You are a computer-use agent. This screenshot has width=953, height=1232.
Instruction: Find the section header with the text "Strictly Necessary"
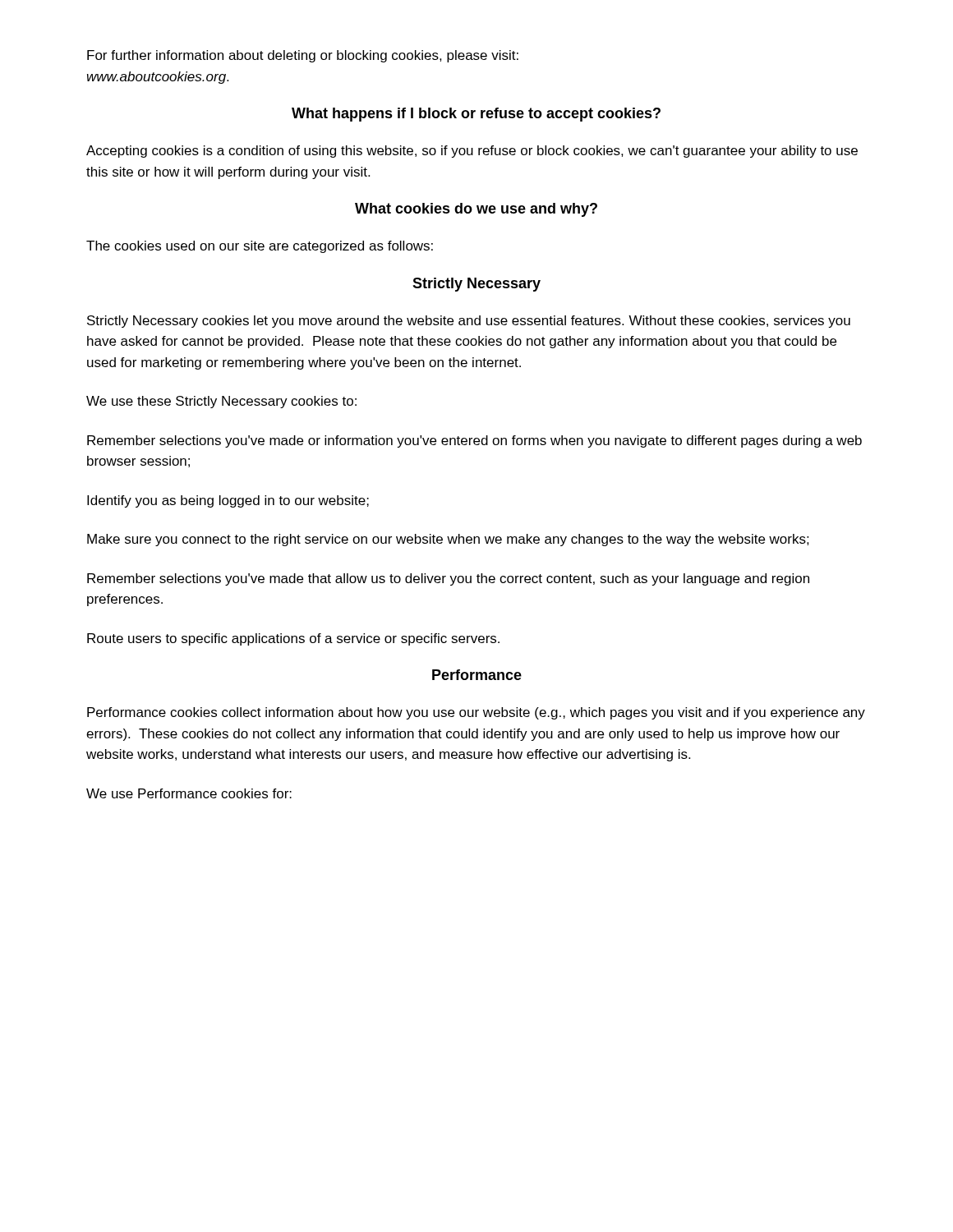476,283
